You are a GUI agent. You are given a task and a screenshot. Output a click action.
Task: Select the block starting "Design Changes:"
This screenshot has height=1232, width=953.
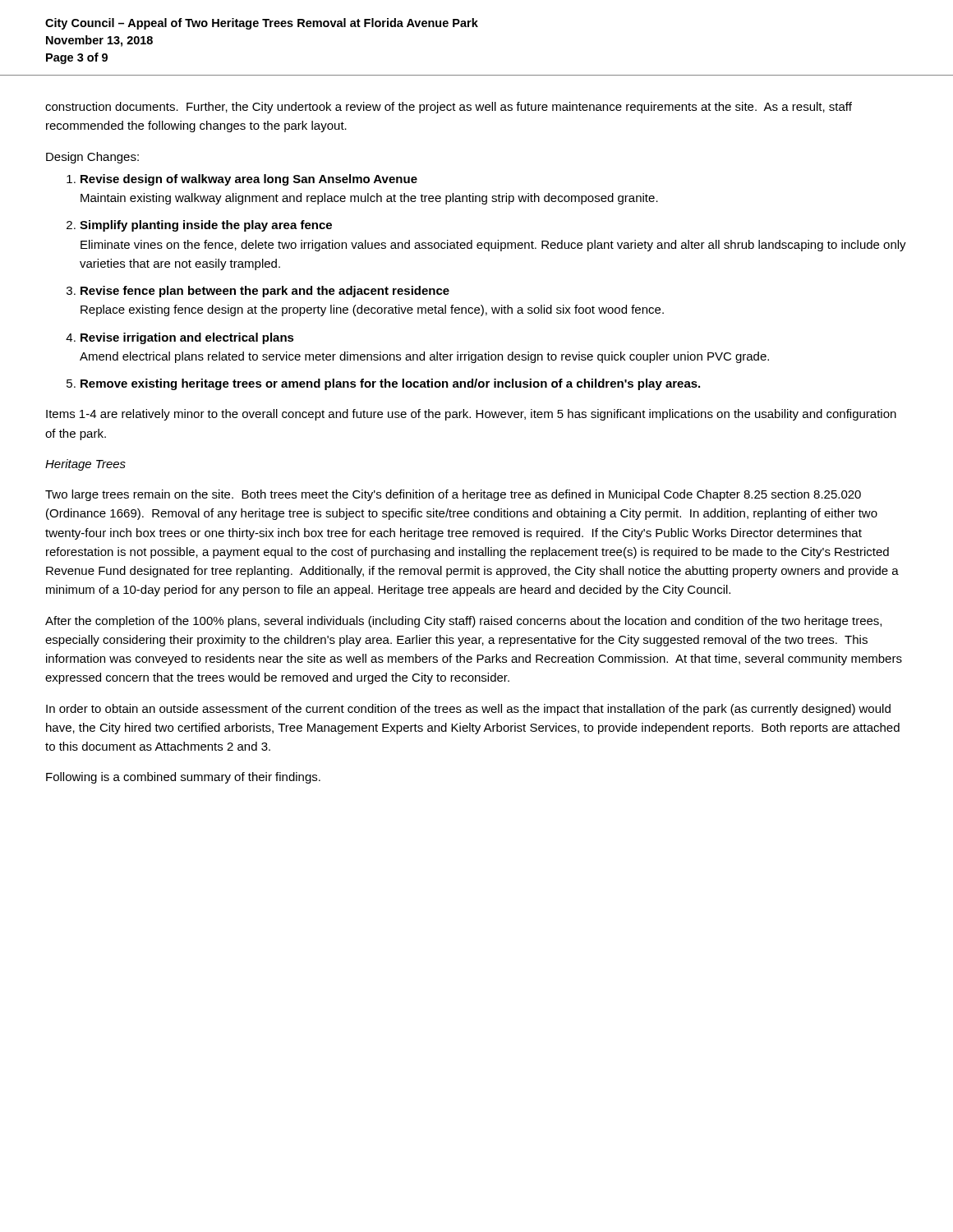coord(92,156)
